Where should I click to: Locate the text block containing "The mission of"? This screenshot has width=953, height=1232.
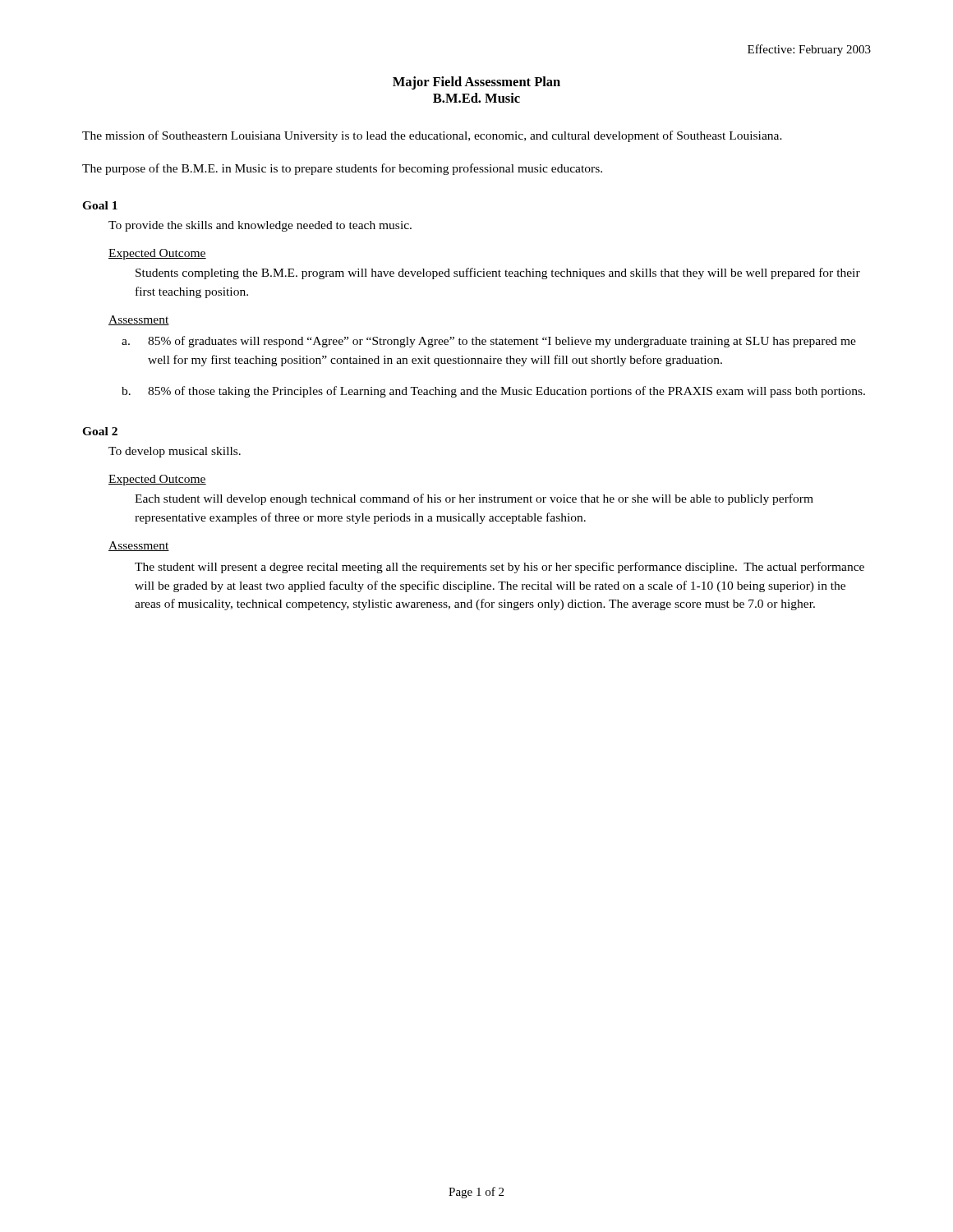432,135
